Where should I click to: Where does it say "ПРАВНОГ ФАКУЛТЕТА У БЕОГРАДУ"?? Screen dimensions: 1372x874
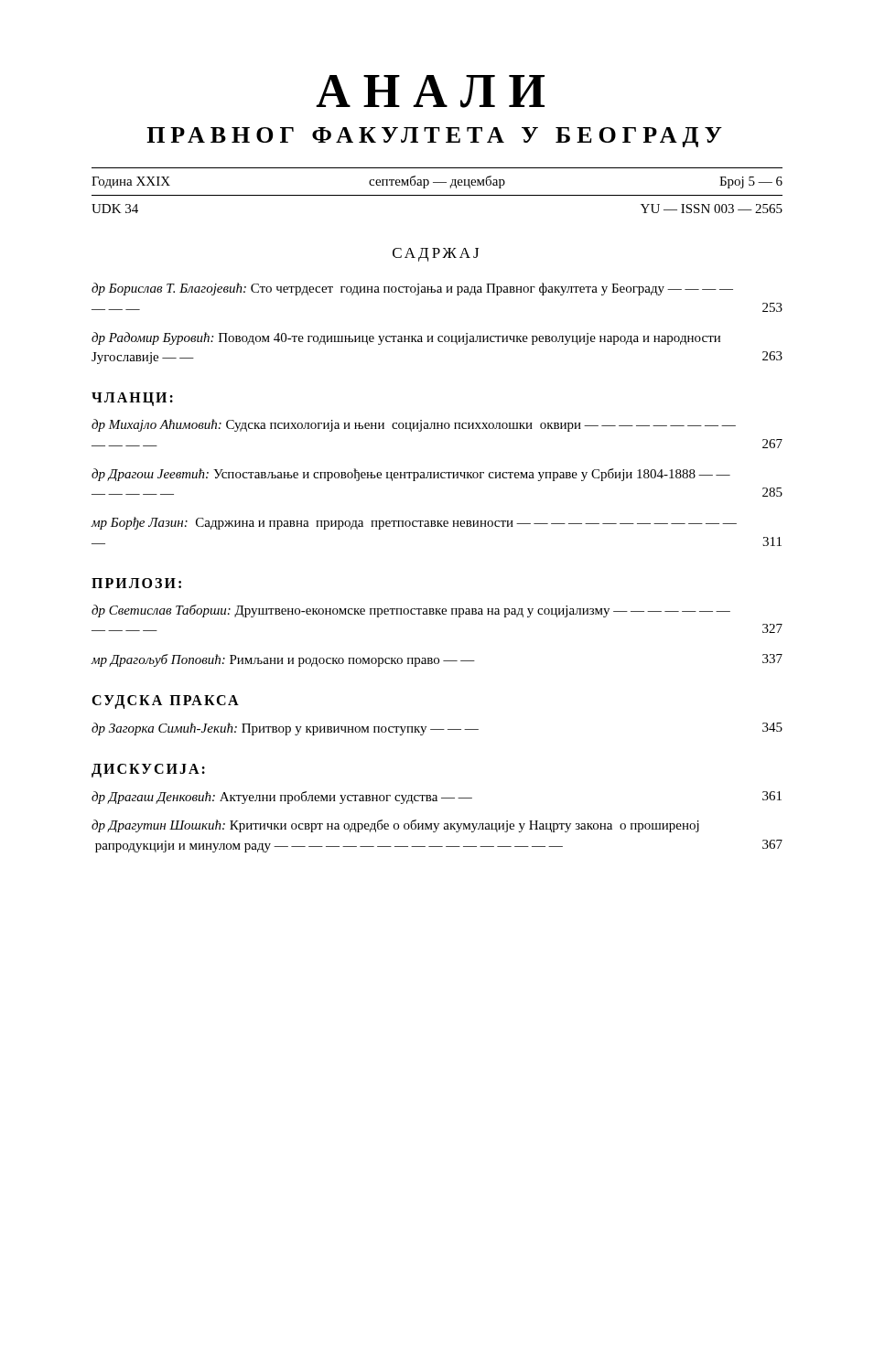coord(437,135)
